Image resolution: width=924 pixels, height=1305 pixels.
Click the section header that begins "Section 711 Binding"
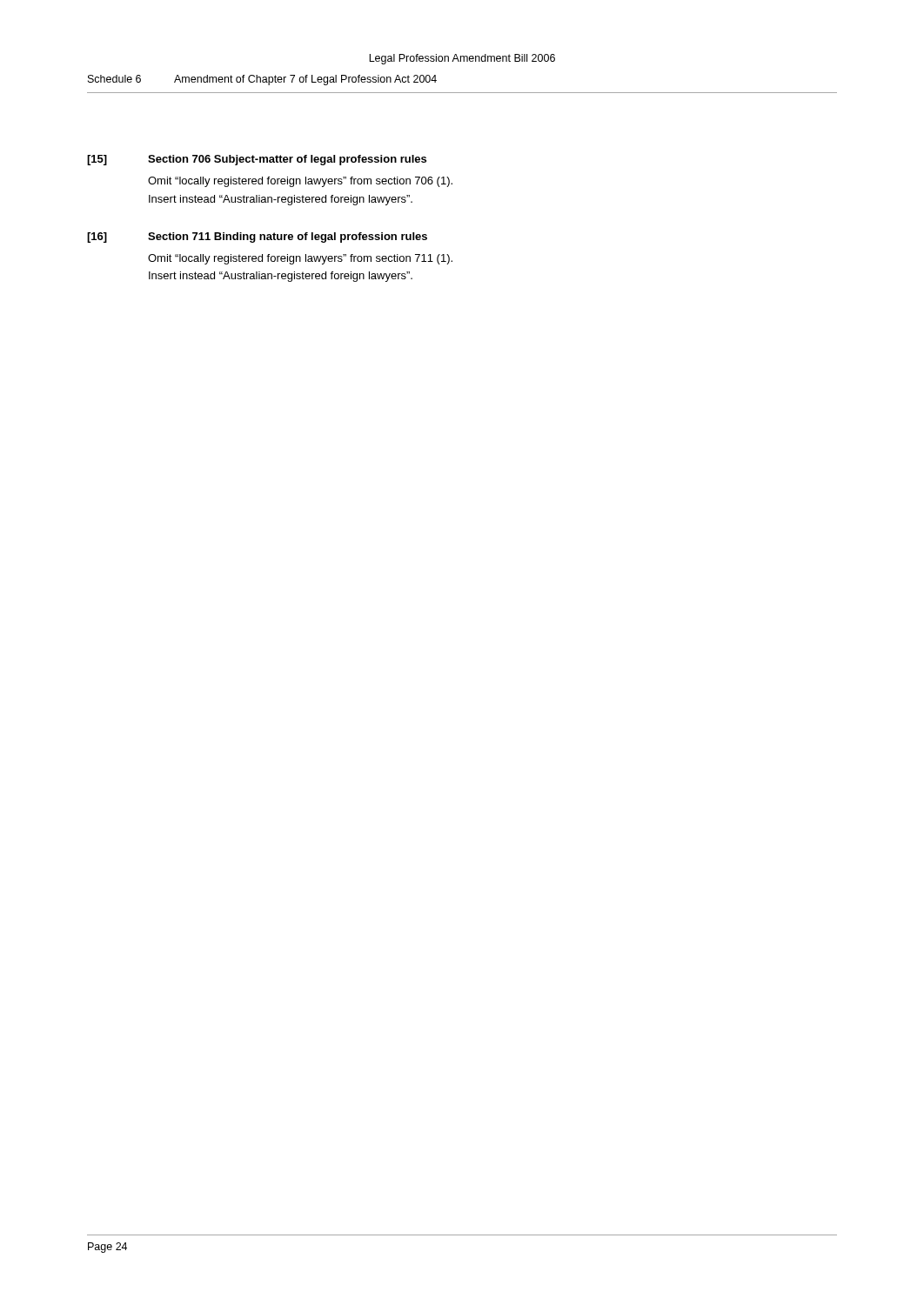pyautogui.click(x=288, y=236)
